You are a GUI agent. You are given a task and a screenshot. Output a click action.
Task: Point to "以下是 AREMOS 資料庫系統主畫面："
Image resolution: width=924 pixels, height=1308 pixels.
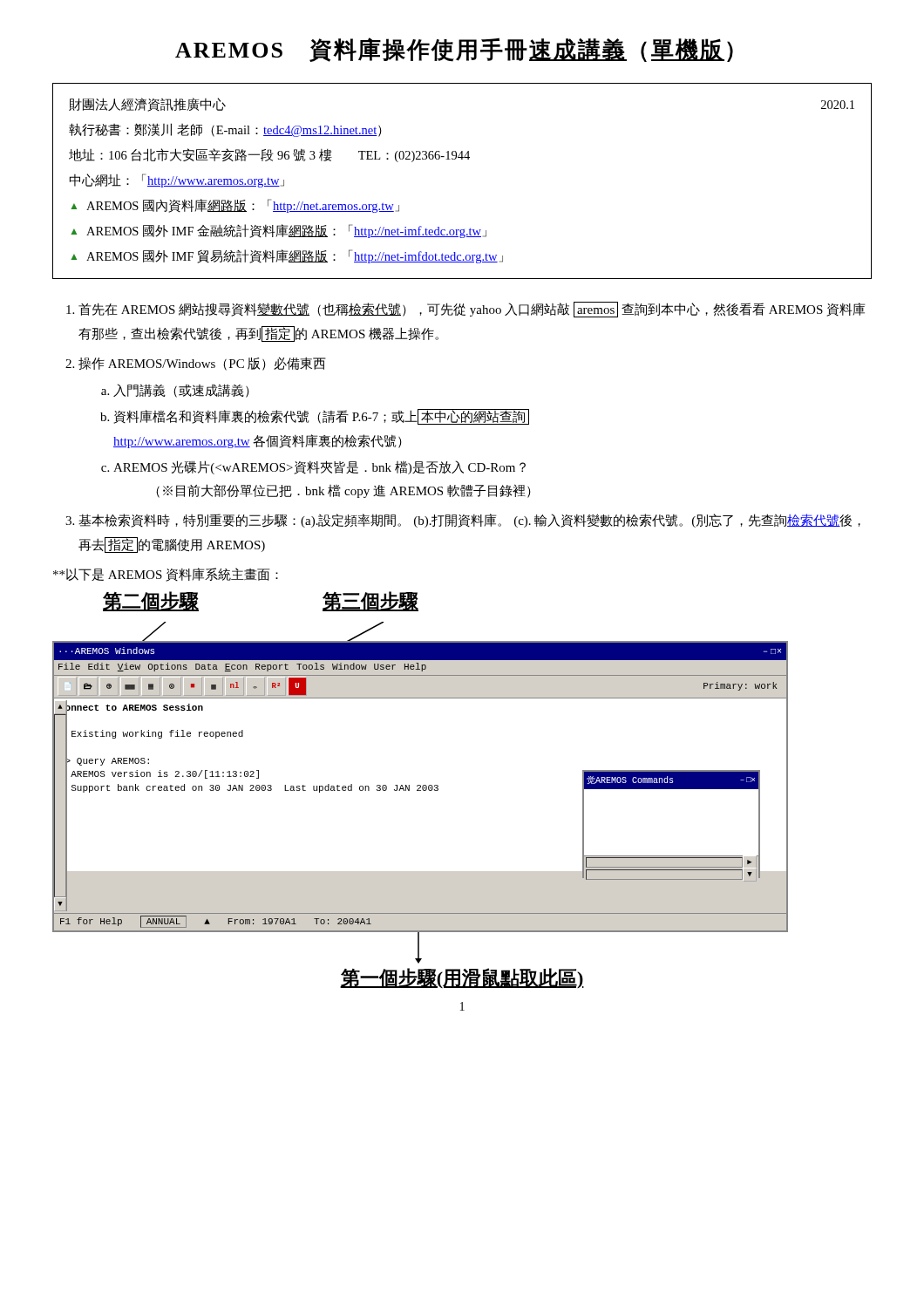pos(168,574)
